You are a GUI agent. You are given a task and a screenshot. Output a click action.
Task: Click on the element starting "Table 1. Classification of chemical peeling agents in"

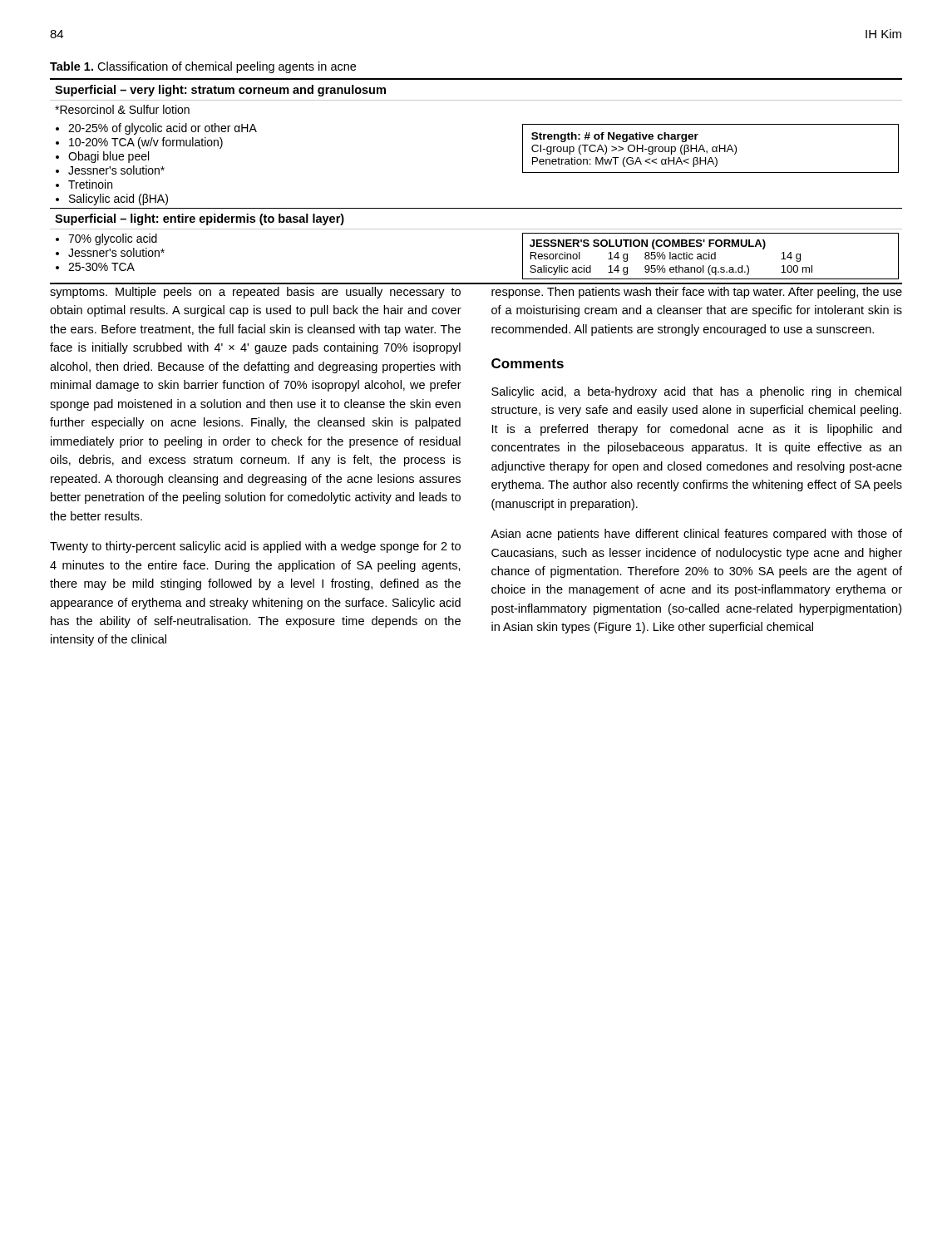(x=203, y=67)
